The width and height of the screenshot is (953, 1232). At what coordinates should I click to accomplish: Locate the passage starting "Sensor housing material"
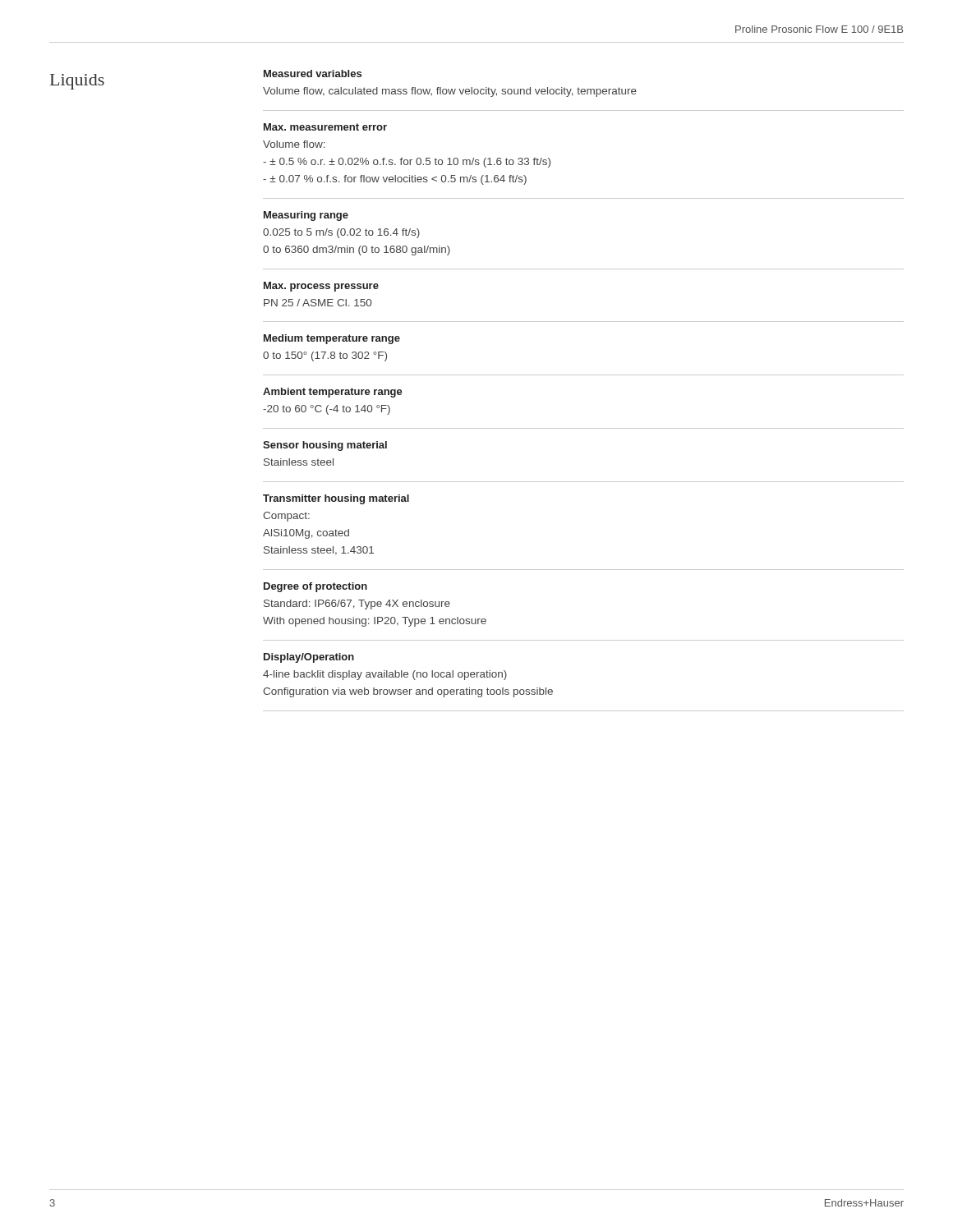pyautogui.click(x=325, y=446)
